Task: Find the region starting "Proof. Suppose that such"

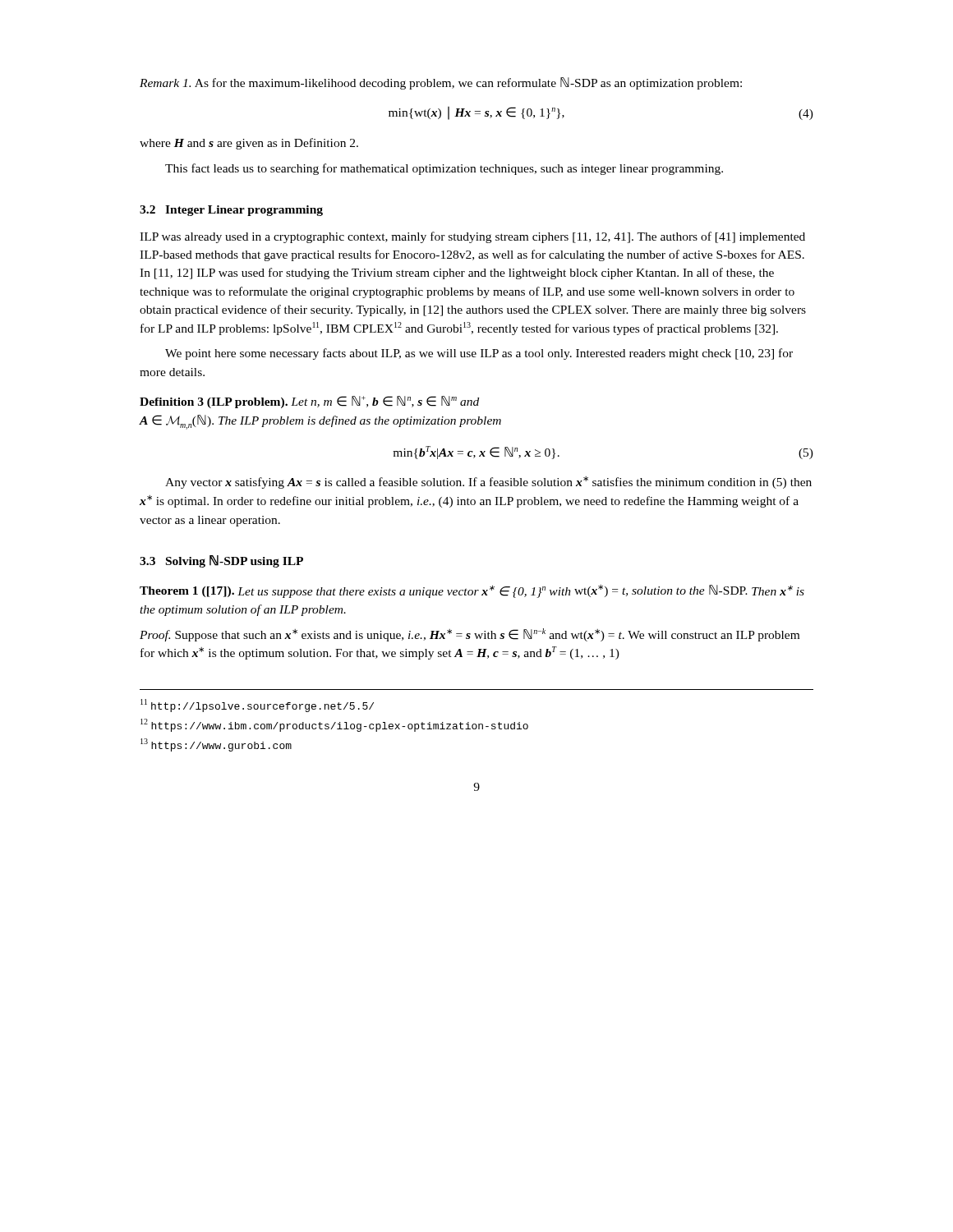Action: (476, 644)
